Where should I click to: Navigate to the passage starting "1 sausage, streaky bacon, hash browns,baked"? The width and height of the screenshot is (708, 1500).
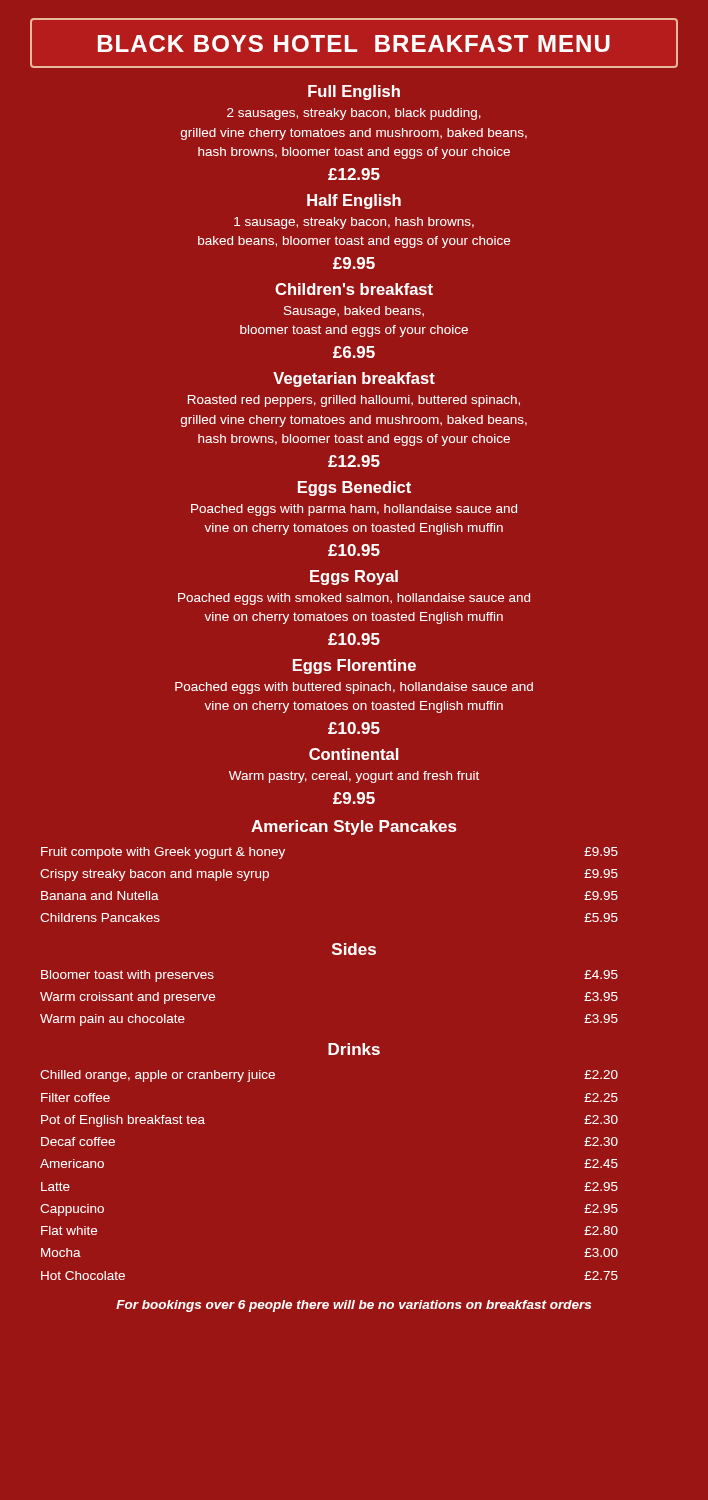click(x=354, y=231)
